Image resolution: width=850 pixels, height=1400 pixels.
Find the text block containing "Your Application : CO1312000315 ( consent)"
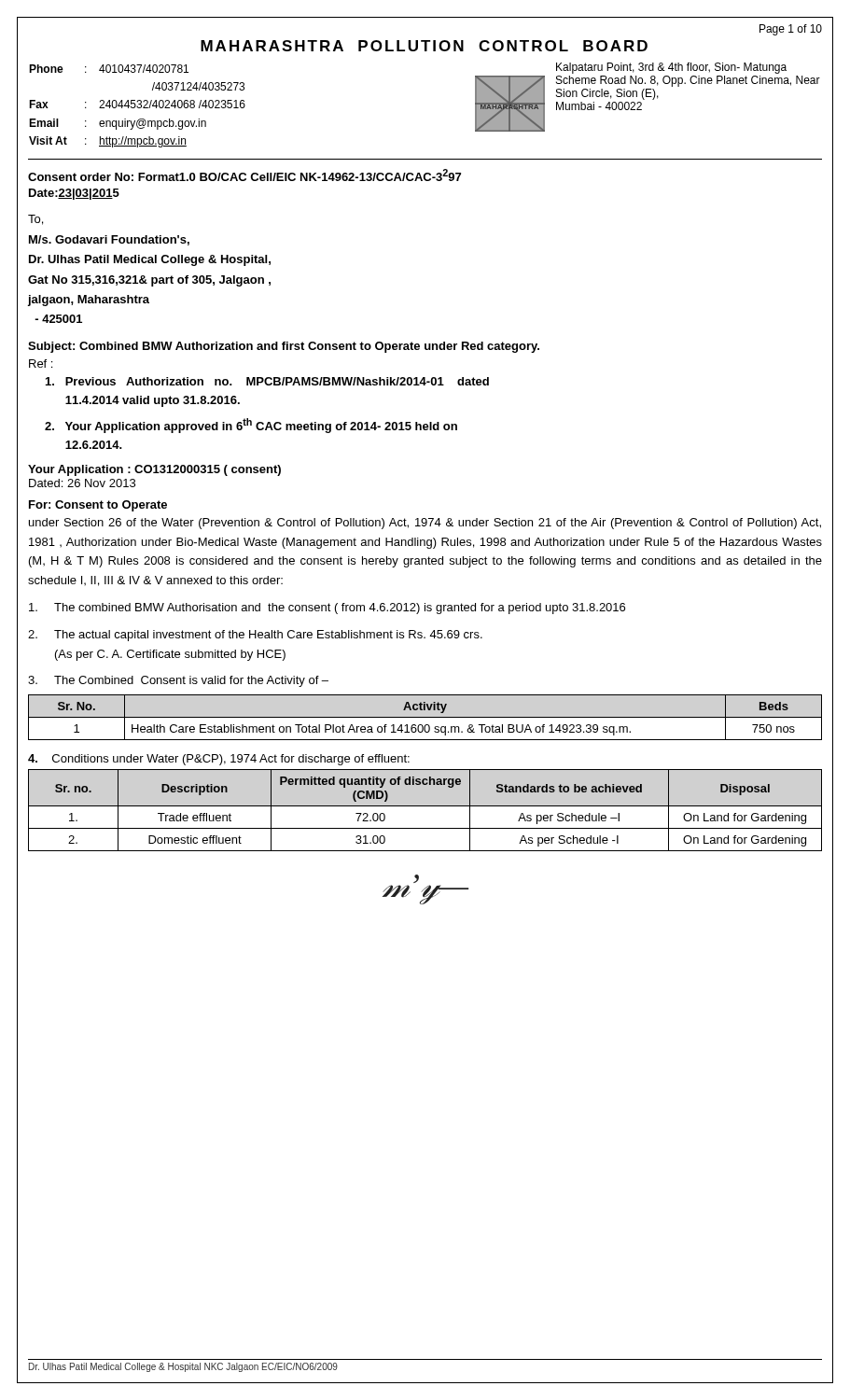[155, 476]
